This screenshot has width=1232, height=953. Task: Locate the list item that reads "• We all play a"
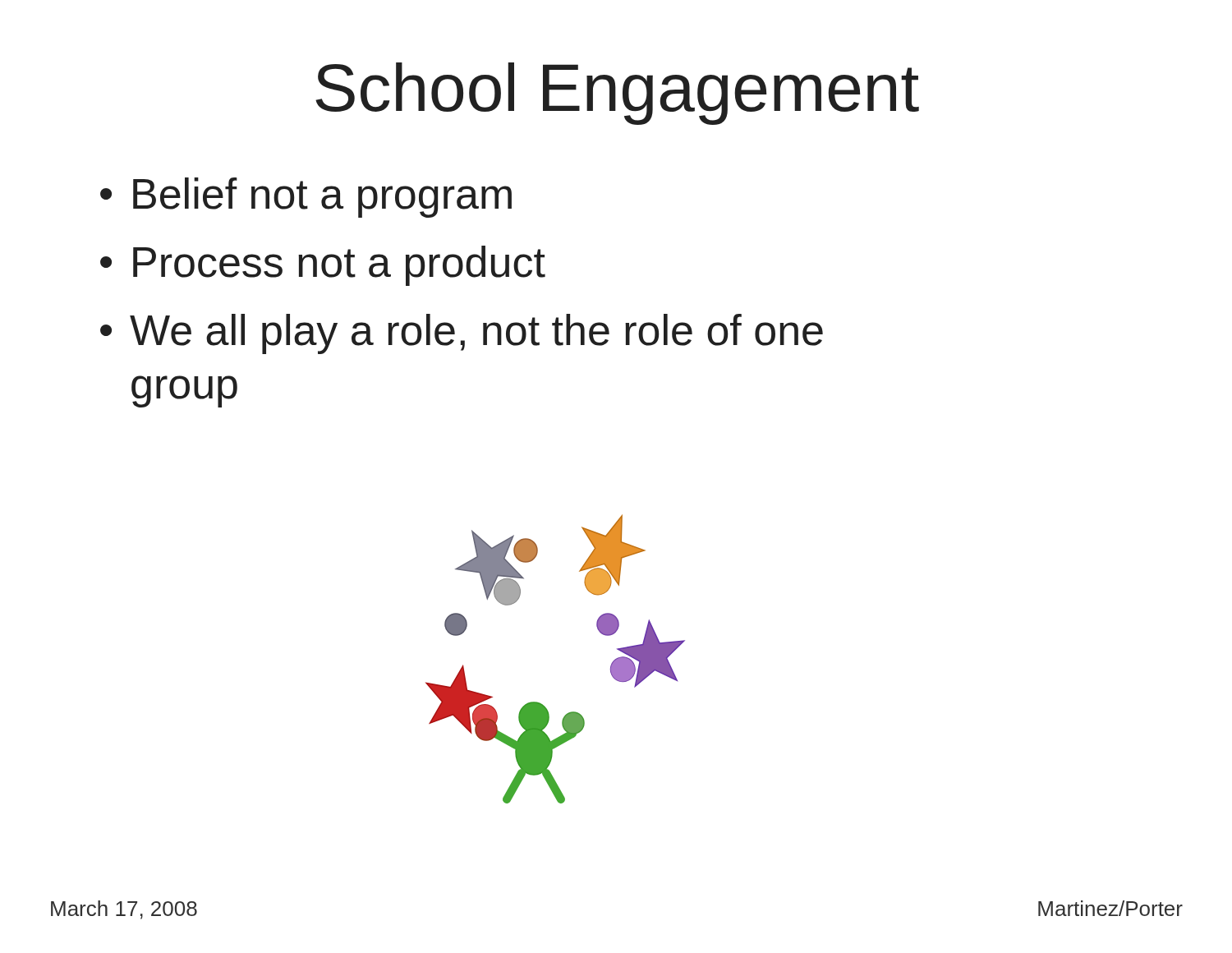(665, 357)
